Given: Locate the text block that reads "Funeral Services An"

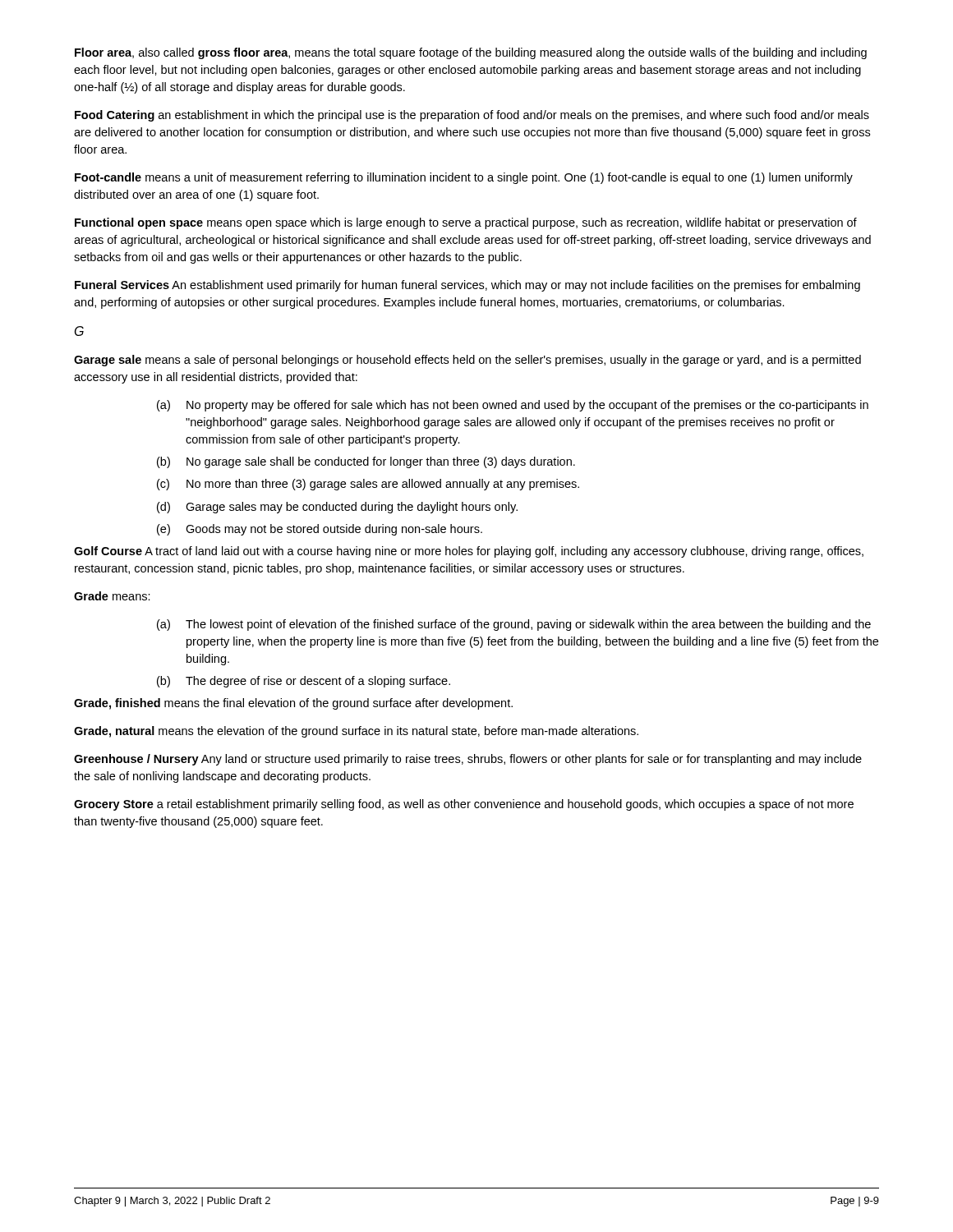Looking at the screenshot, I should (467, 294).
